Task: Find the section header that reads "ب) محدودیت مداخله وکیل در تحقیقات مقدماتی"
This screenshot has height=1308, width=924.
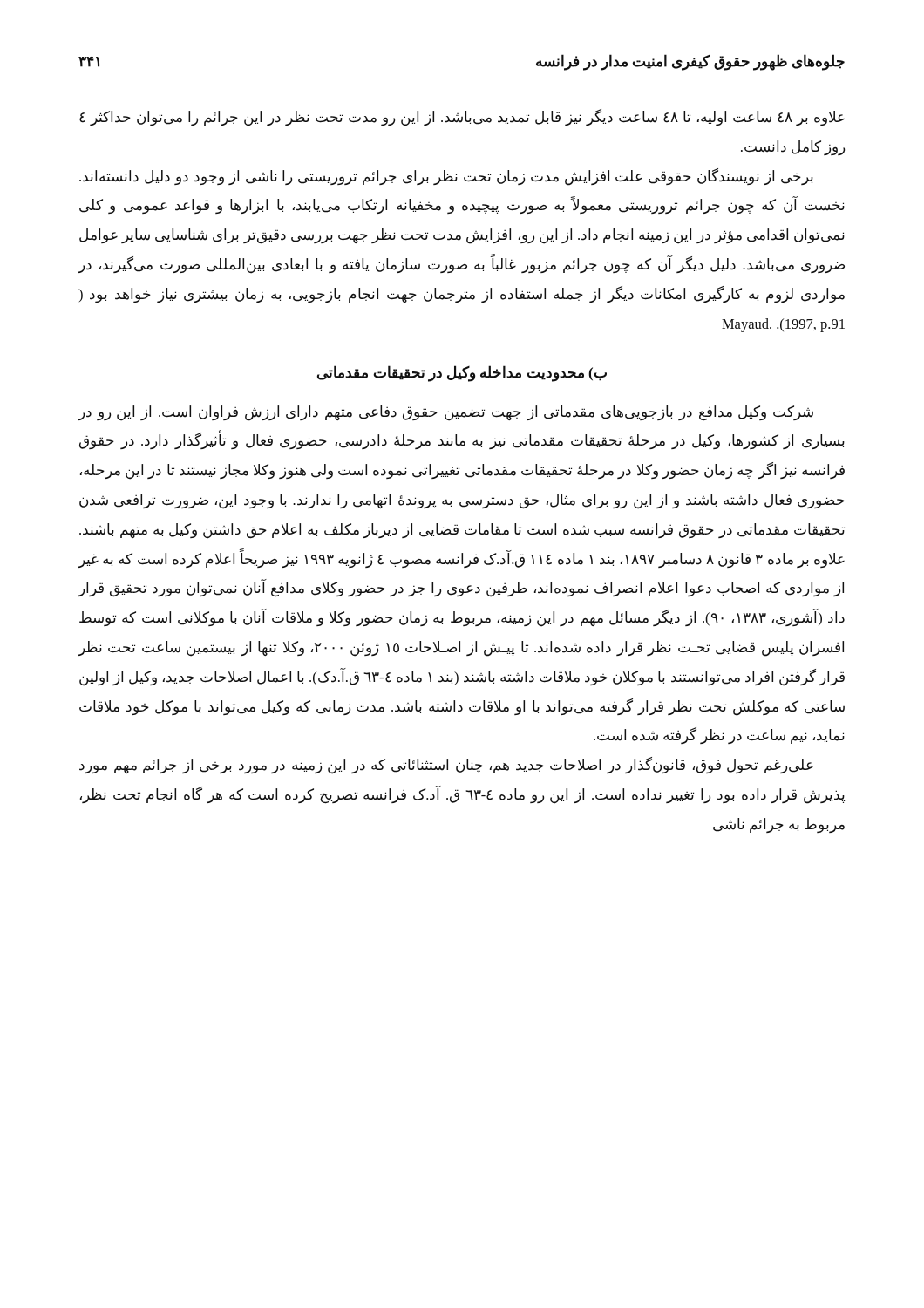Action: (462, 372)
